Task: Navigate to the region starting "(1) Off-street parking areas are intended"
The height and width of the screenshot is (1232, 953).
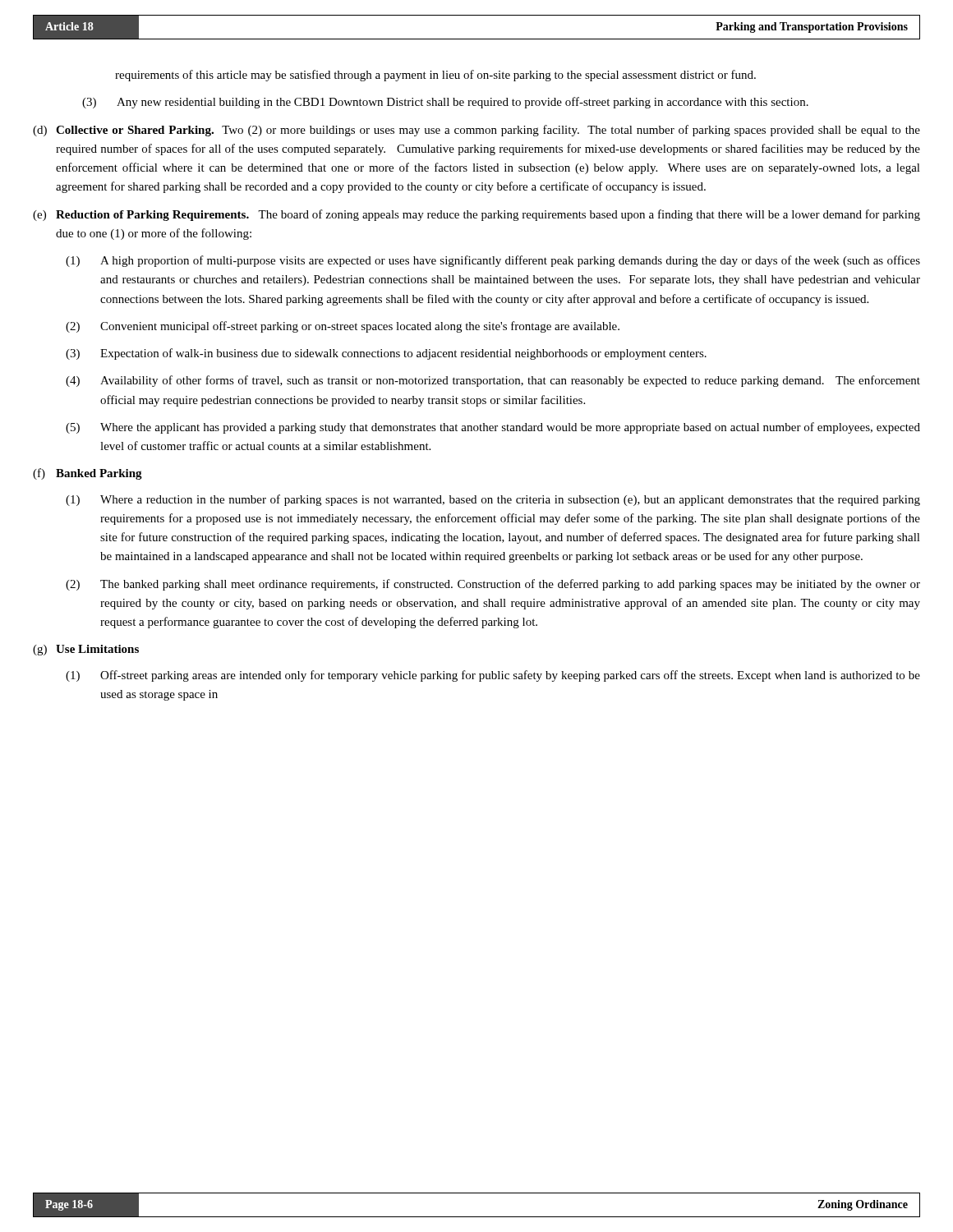Action: (493, 685)
